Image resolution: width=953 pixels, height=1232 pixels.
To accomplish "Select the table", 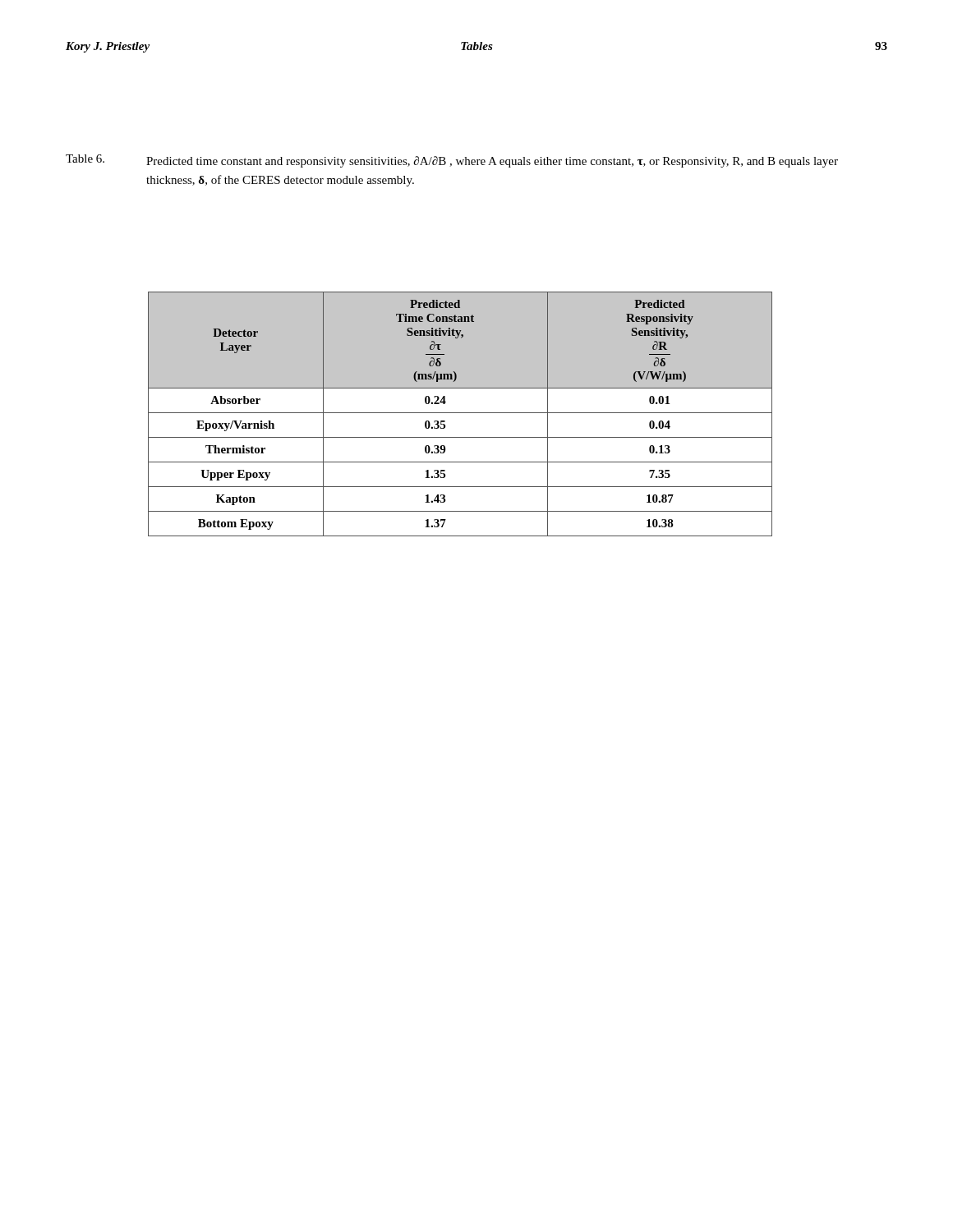I will pos(460,414).
